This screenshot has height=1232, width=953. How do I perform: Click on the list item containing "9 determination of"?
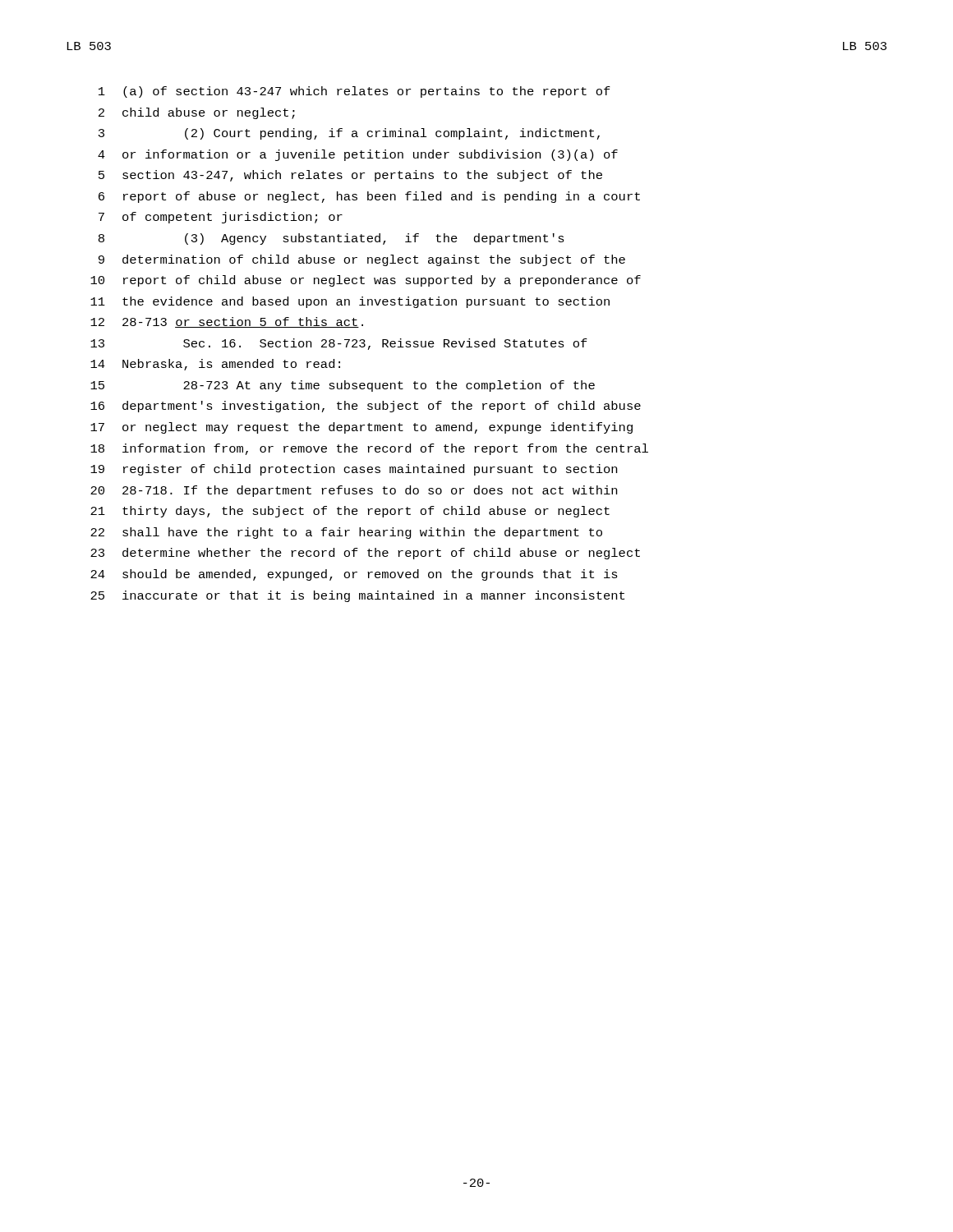point(476,261)
